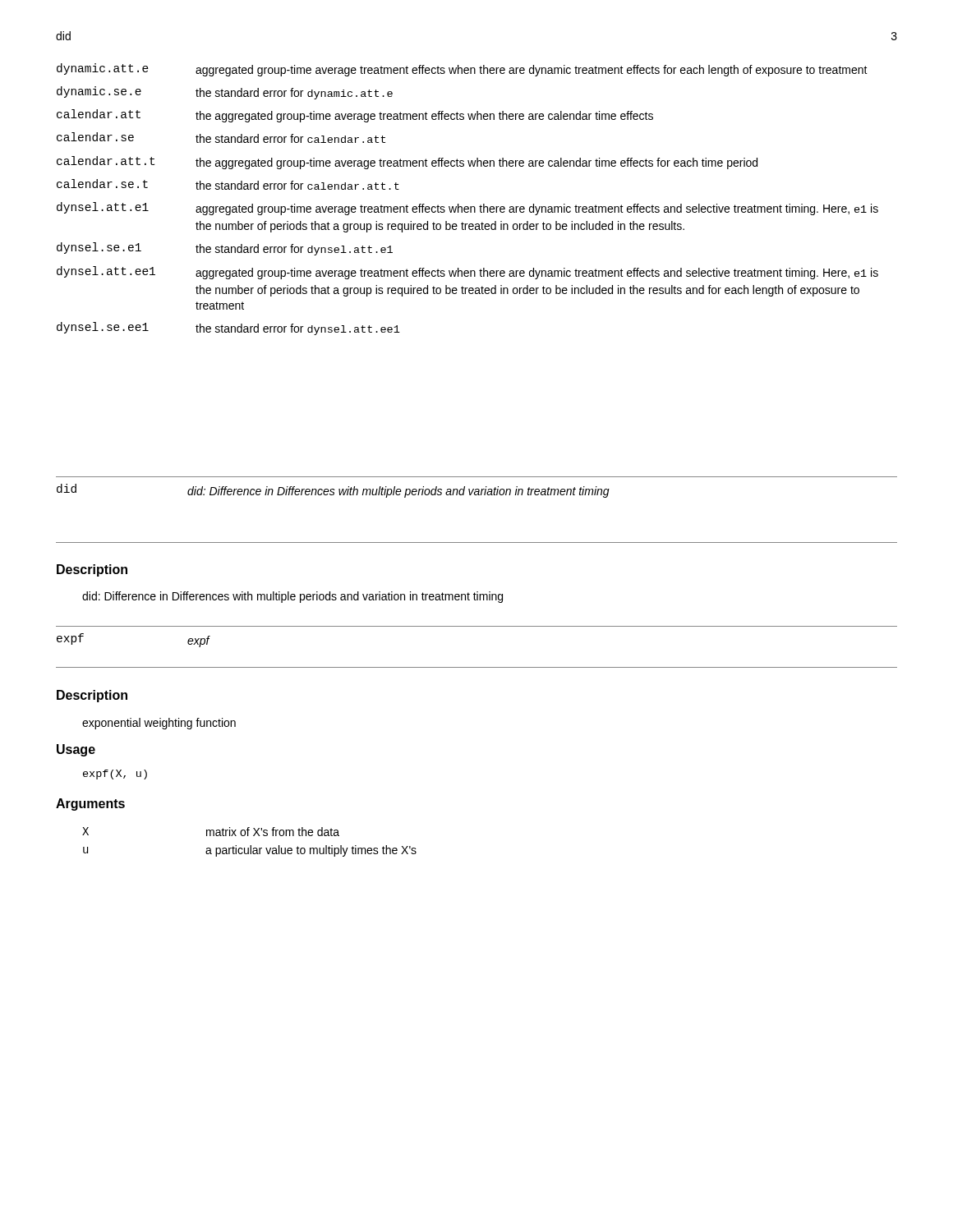Screen dimensions: 1232x953
Task: Locate the table with the text "aggregated group-time average treatment"
Action: [476, 200]
